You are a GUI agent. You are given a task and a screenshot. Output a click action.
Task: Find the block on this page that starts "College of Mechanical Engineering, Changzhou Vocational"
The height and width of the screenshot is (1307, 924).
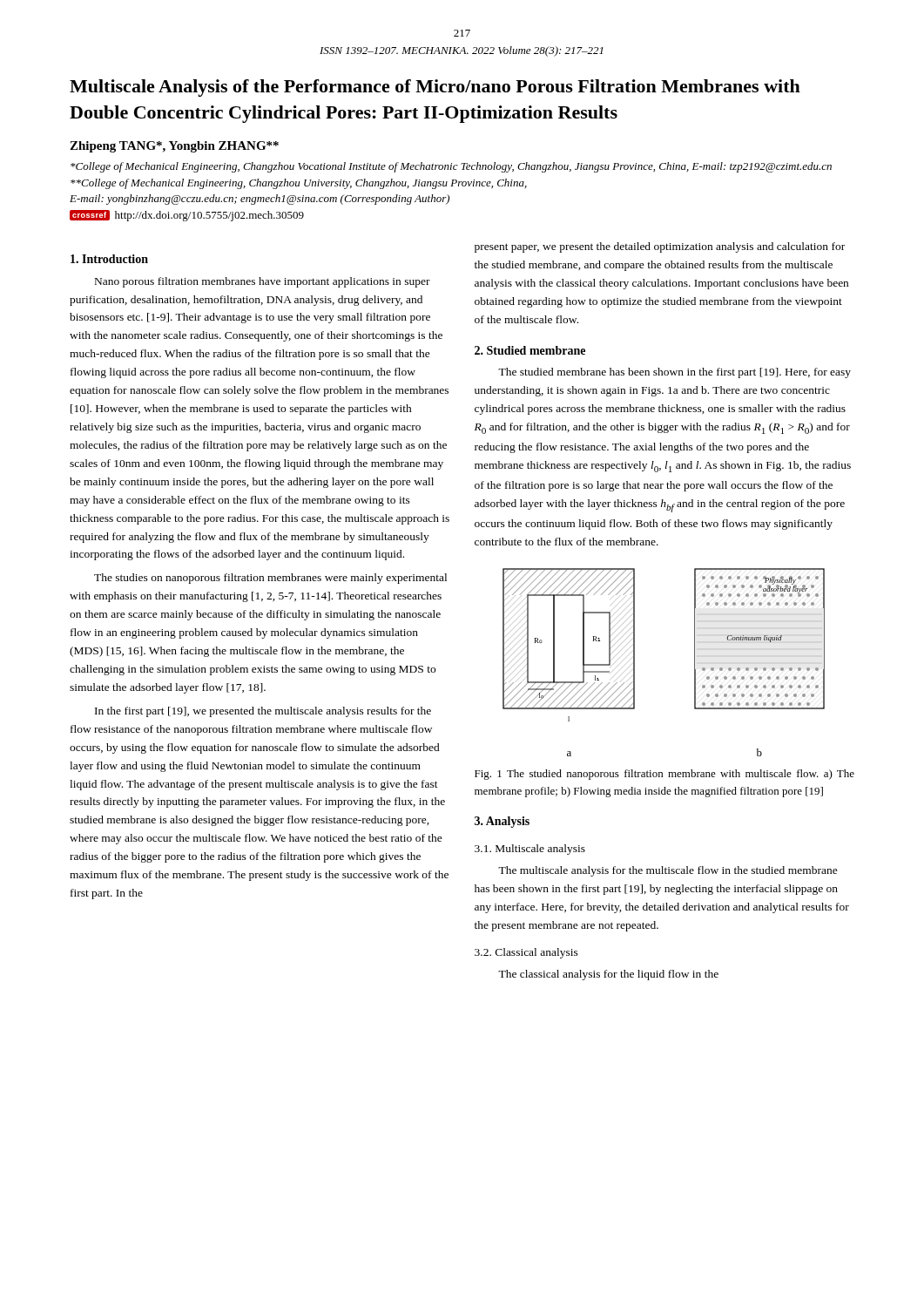click(x=451, y=182)
